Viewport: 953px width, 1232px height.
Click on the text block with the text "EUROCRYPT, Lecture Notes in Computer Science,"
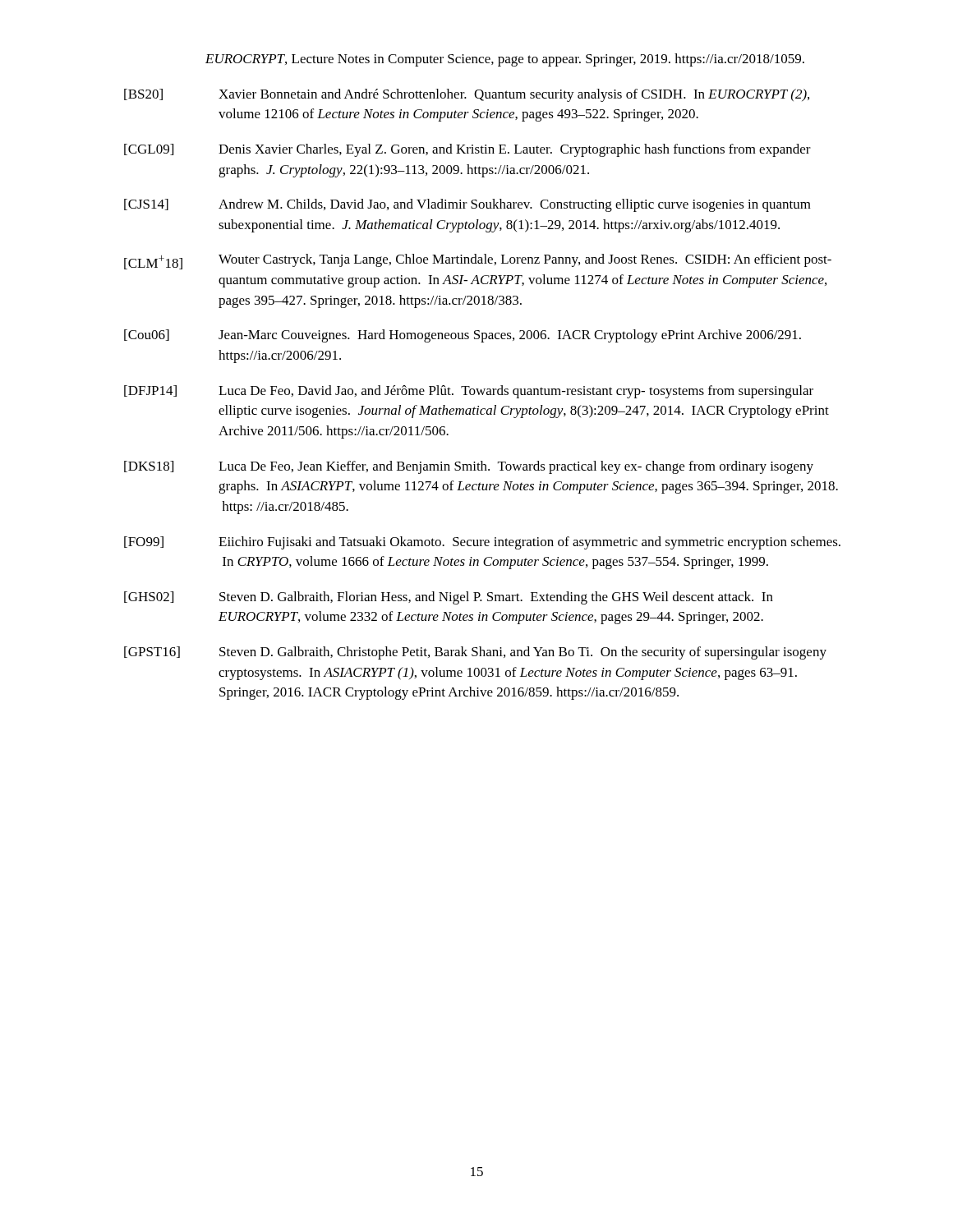[505, 59]
